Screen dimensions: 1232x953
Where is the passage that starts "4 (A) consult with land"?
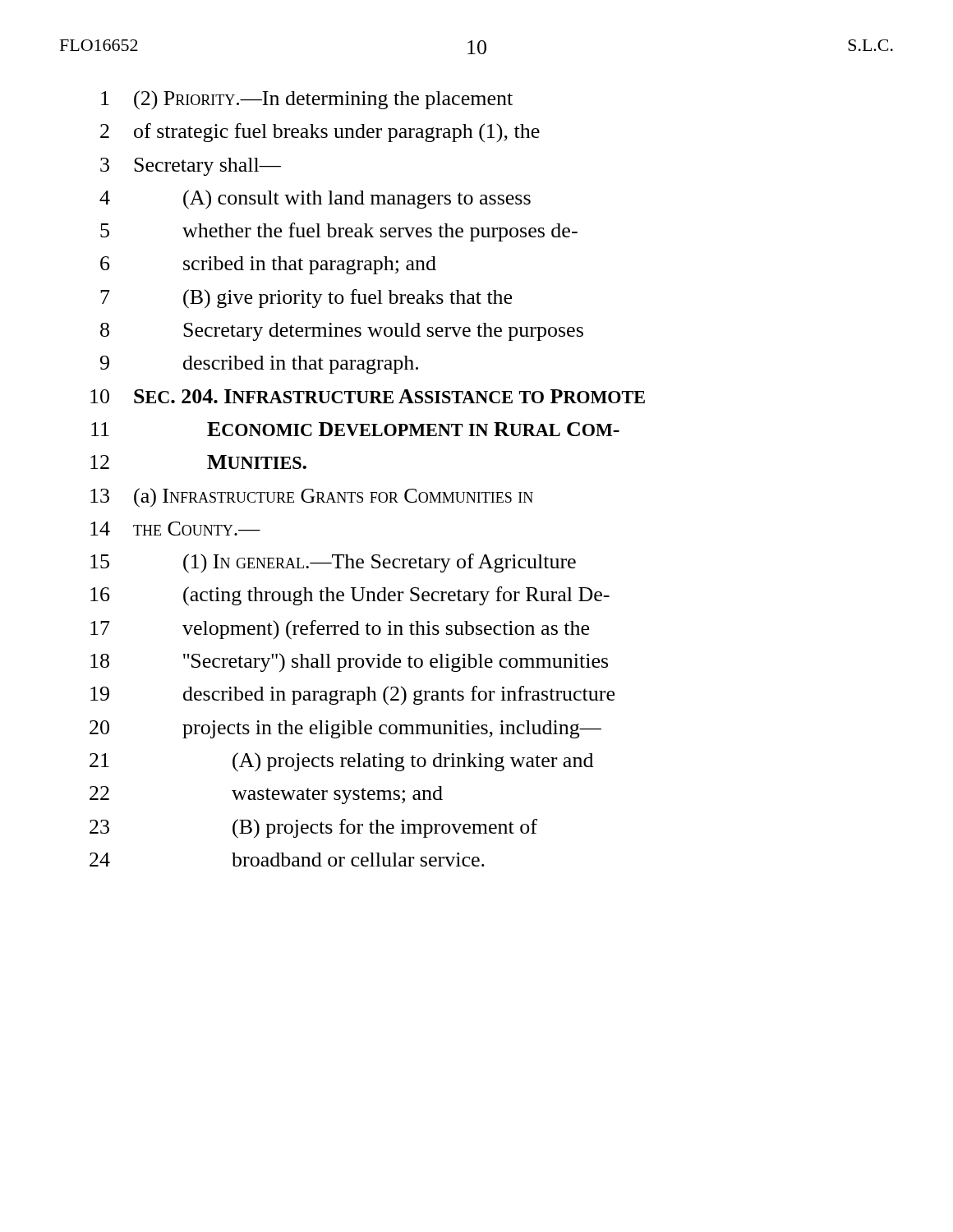click(476, 198)
